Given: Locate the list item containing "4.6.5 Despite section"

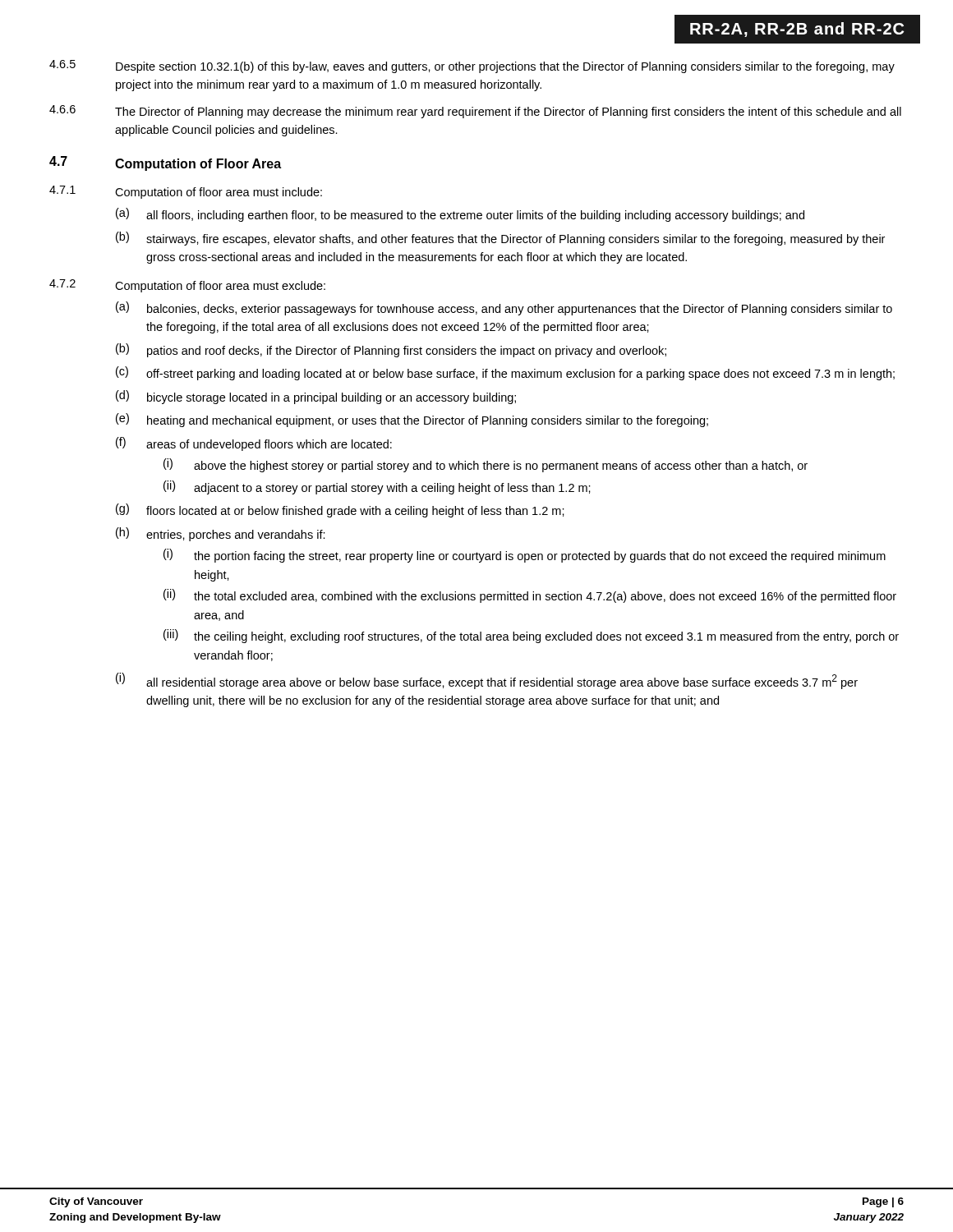Looking at the screenshot, I should 476,76.
